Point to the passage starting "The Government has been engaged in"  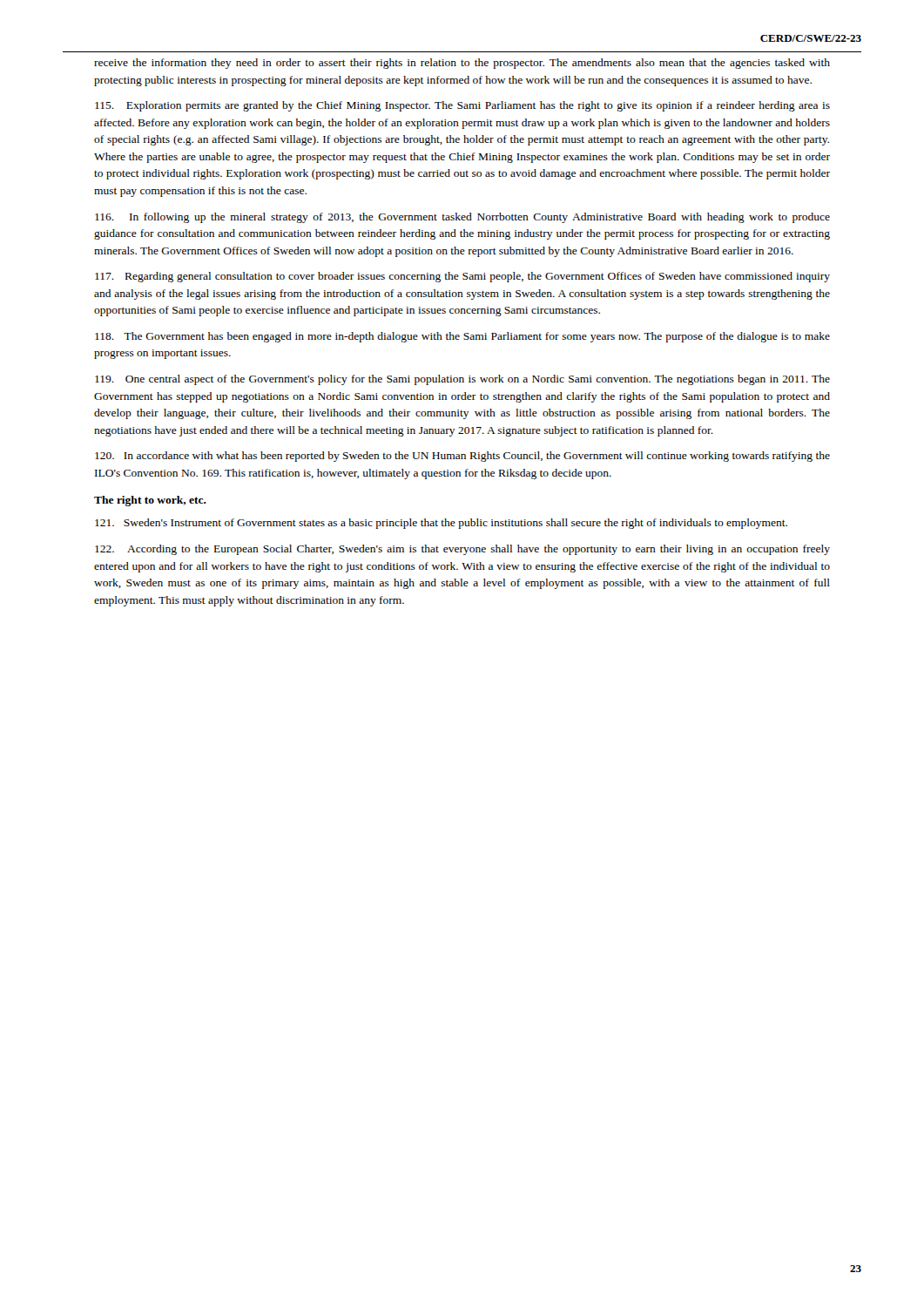tap(462, 345)
